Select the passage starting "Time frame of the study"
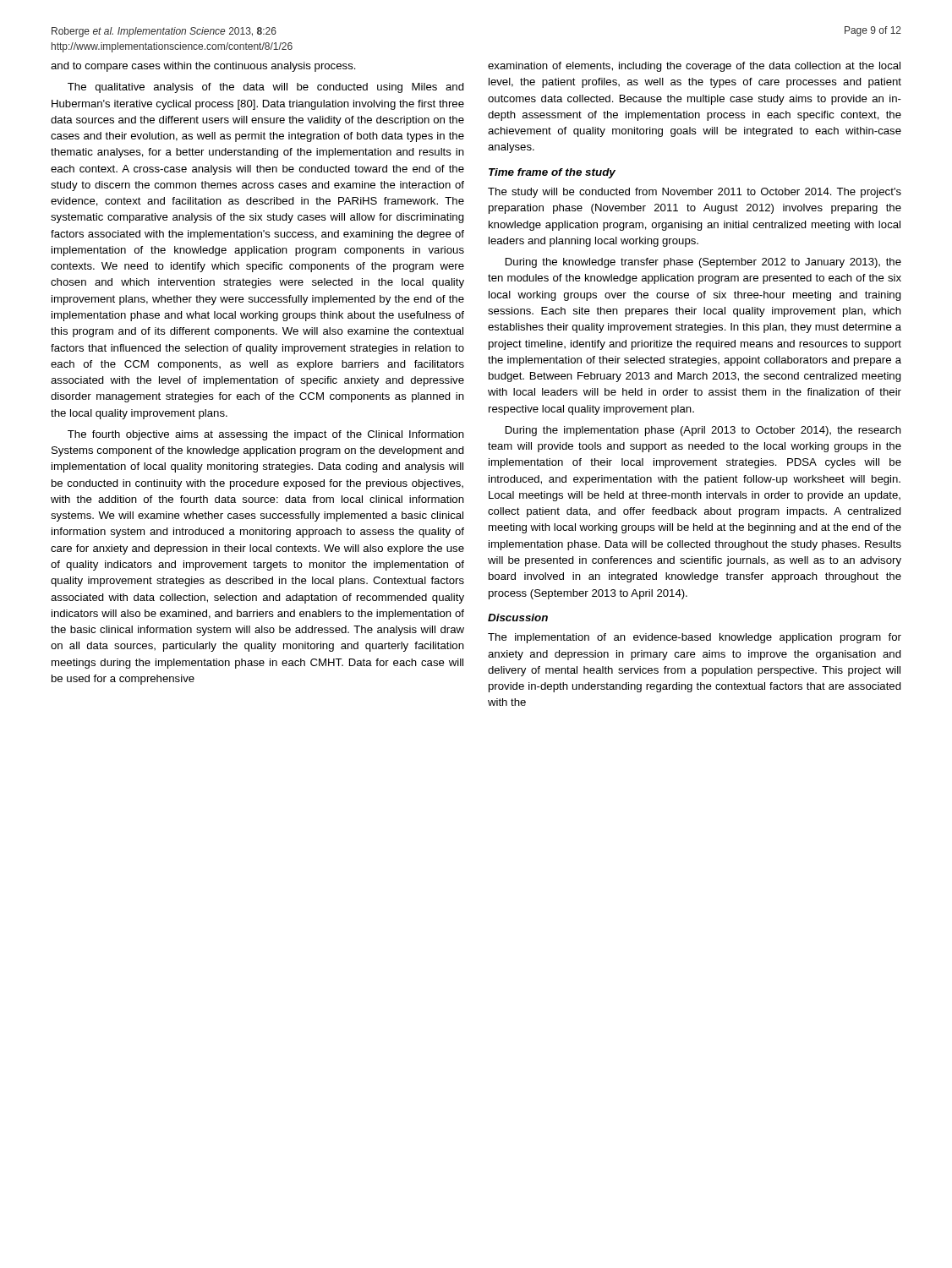Viewport: 952px width, 1268px height. pos(552,172)
